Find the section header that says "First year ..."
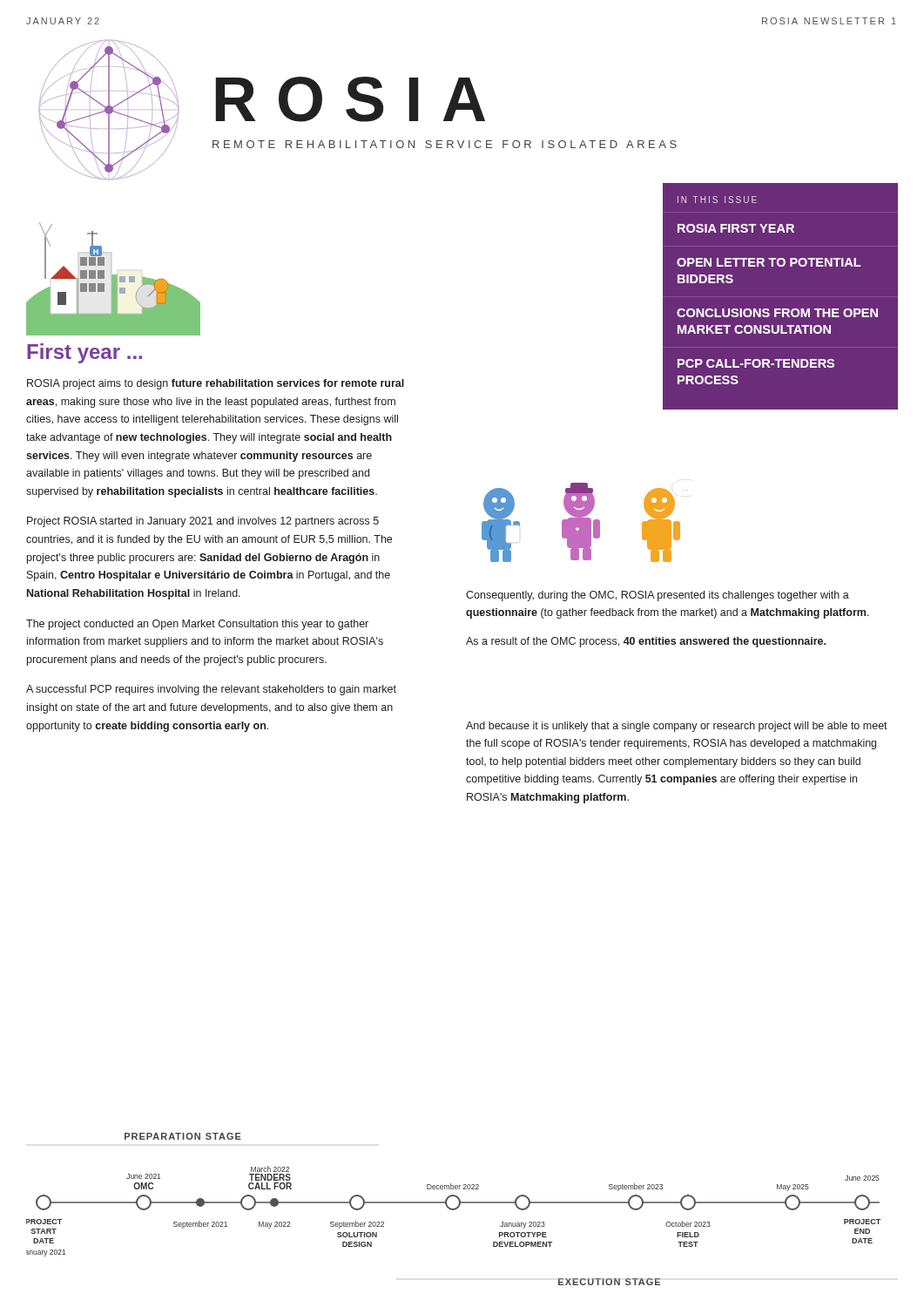Viewport: 924px width, 1307px height. (85, 352)
